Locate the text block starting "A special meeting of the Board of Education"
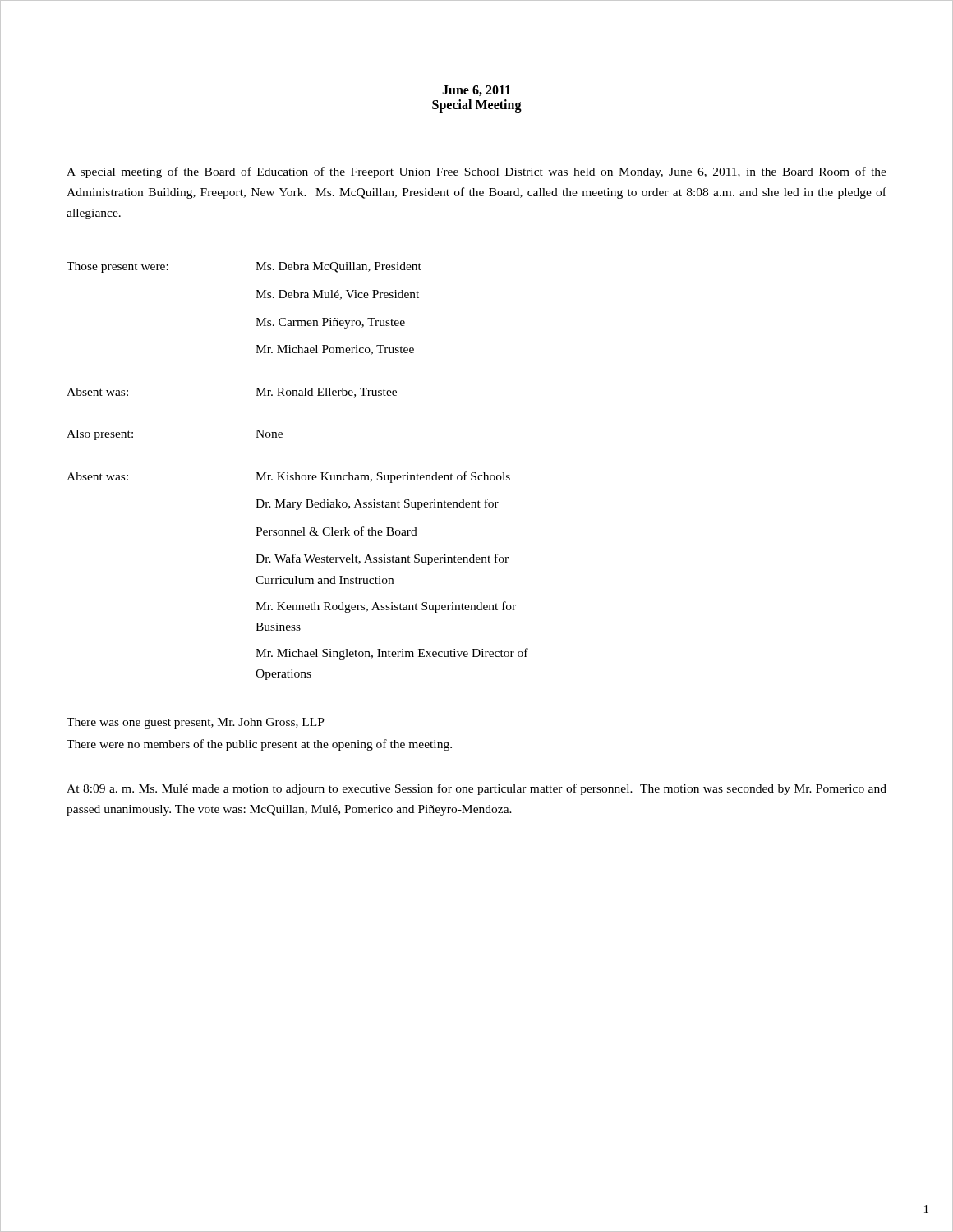Image resolution: width=953 pixels, height=1232 pixels. coord(476,192)
